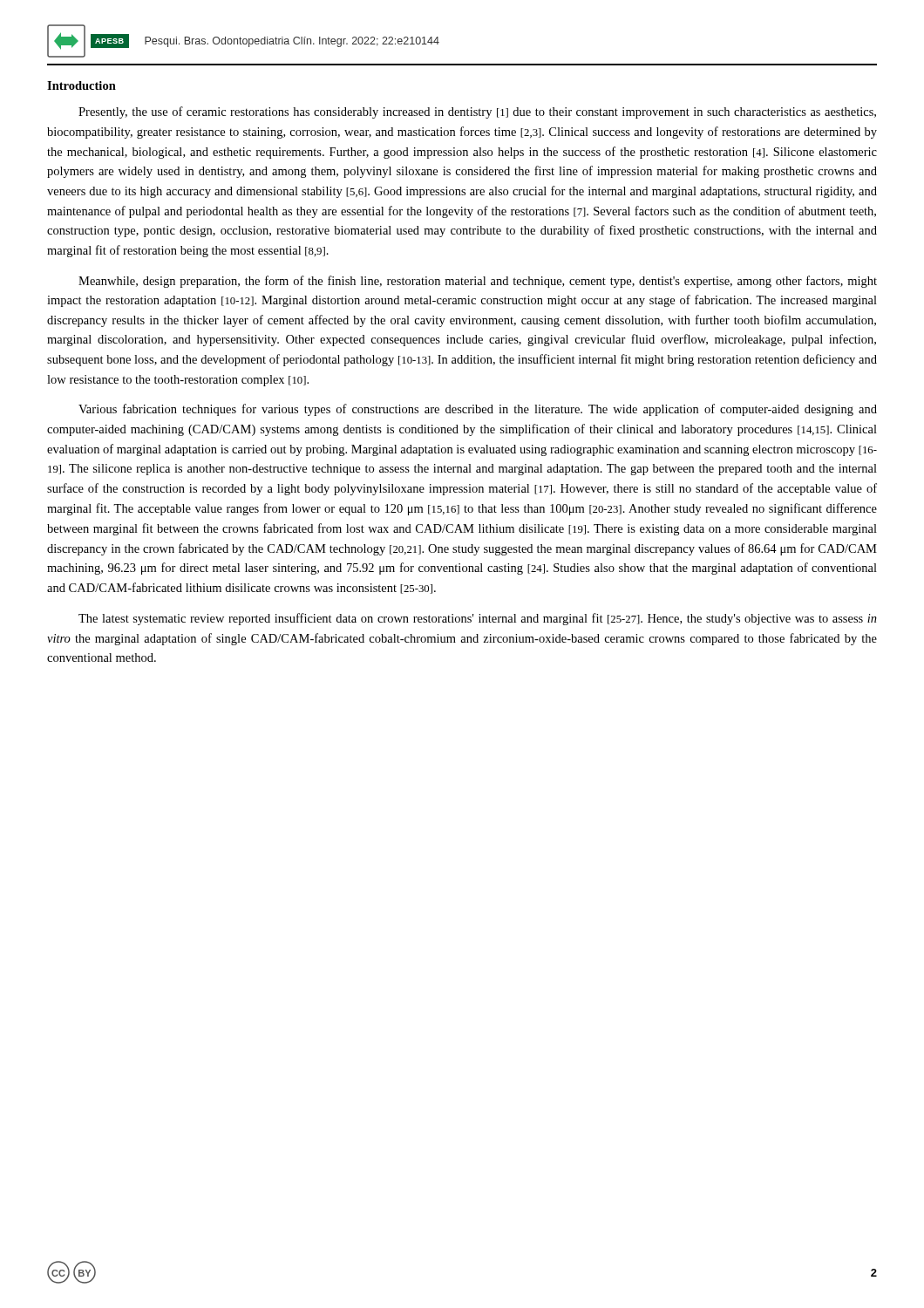Find the text starting "Meanwhile, design preparation, the form of the finish"

[x=462, y=330]
